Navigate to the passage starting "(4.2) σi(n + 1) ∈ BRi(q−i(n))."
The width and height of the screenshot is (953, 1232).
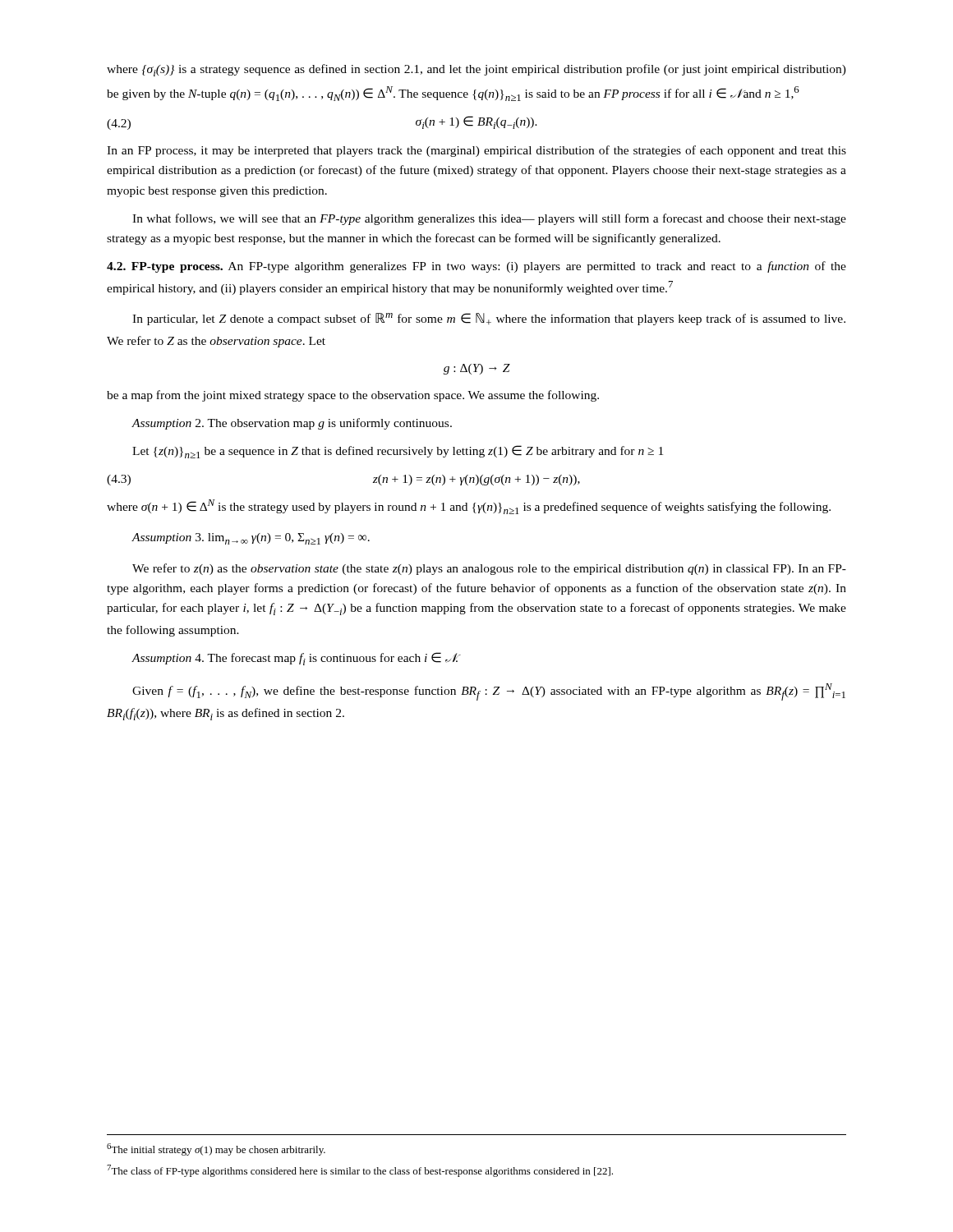(476, 124)
